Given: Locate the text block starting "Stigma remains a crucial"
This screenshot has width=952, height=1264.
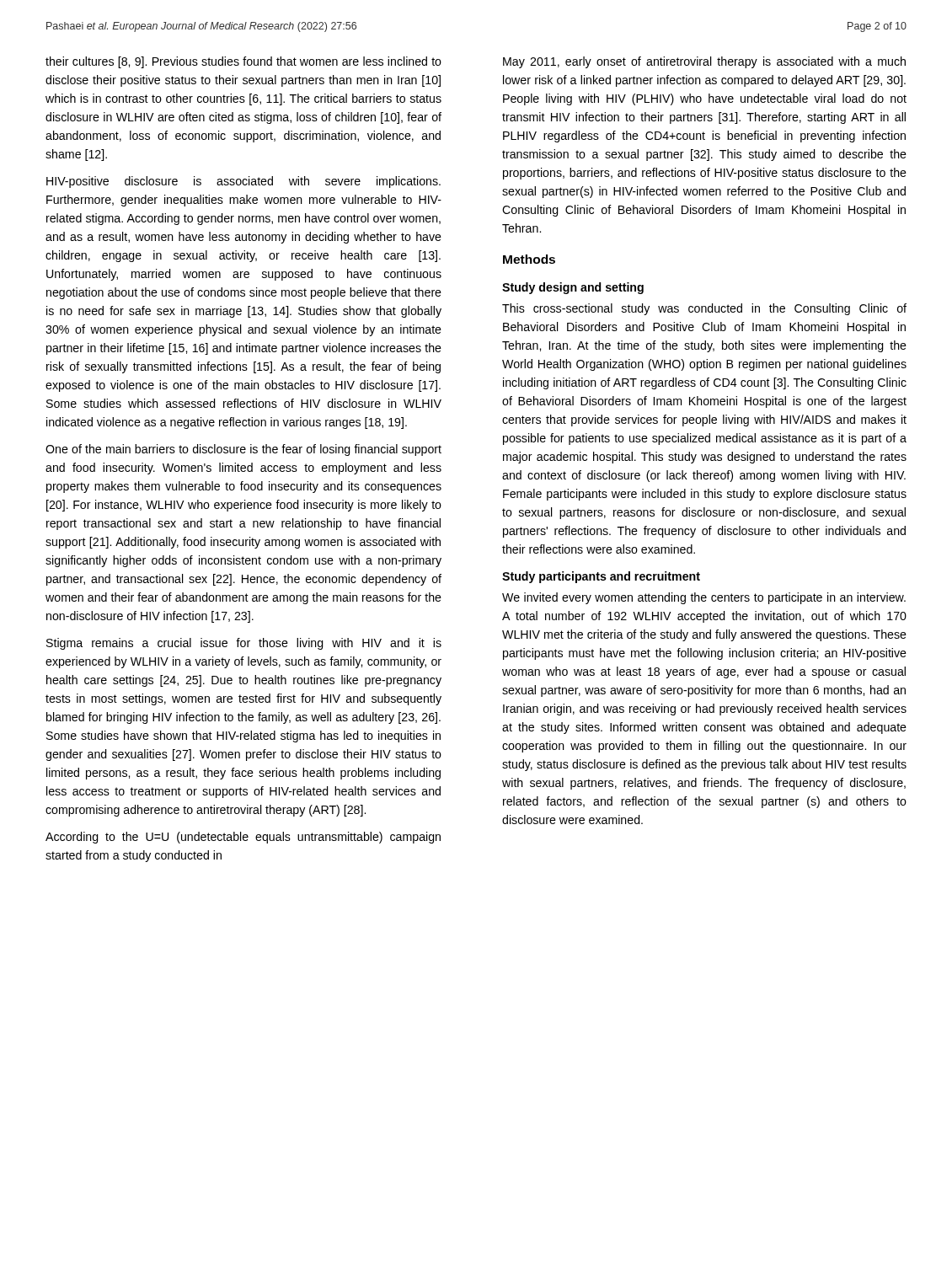Looking at the screenshot, I should pyautogui.click(x=243, y=726).
